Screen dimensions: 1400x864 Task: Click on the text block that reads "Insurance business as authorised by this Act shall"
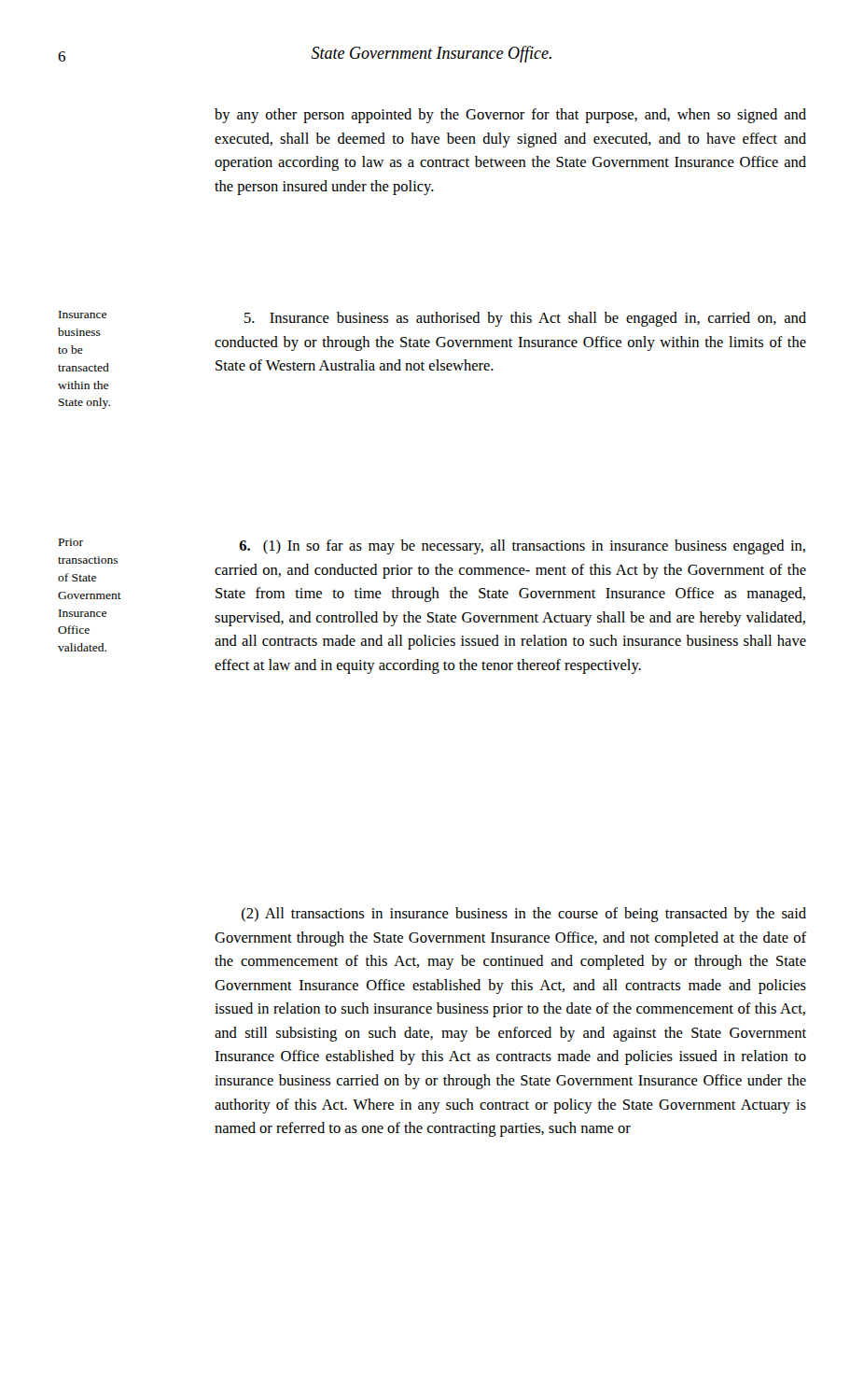tap(510, 342)
